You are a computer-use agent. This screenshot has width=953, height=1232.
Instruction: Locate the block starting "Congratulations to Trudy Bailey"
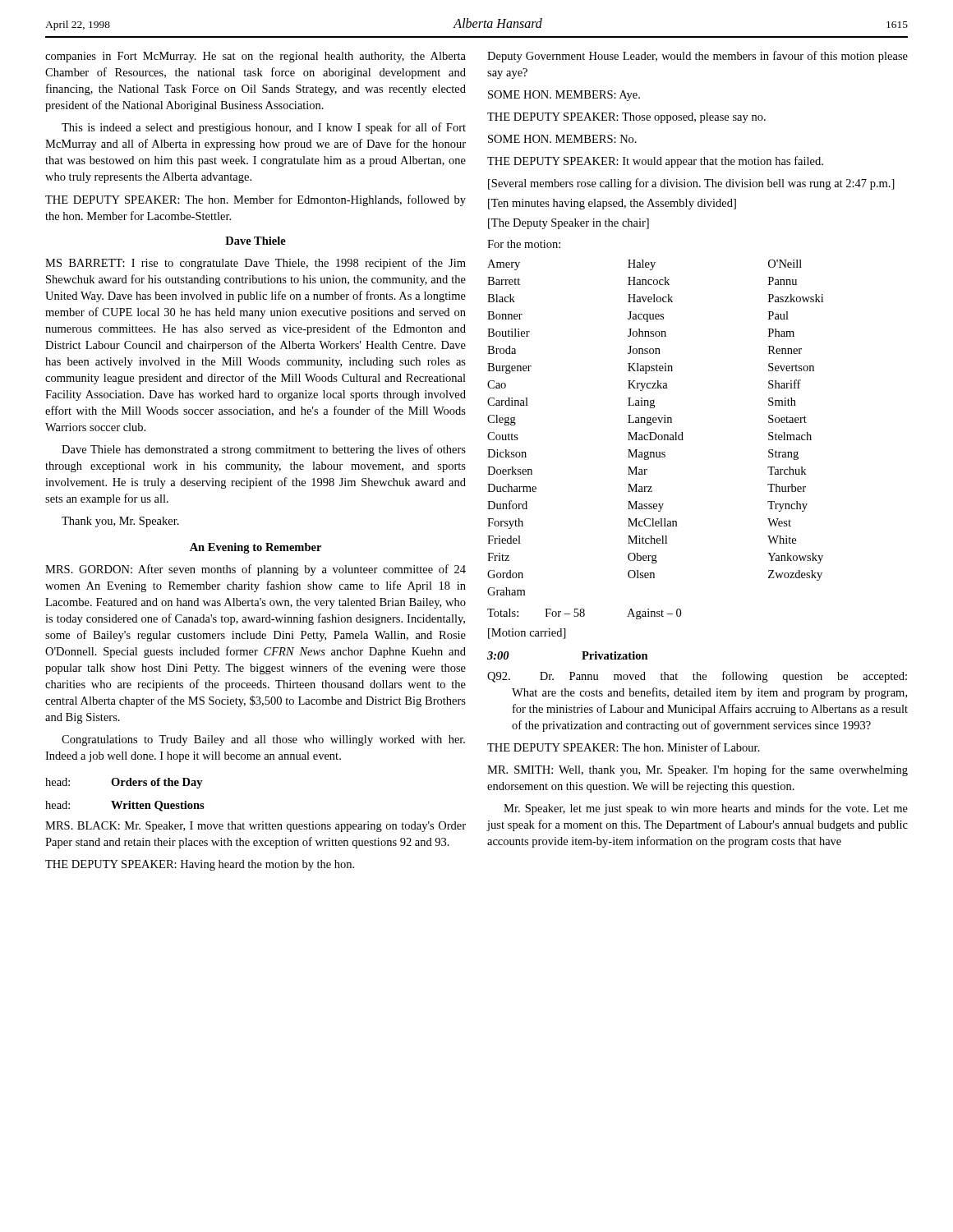click(255, 747)
